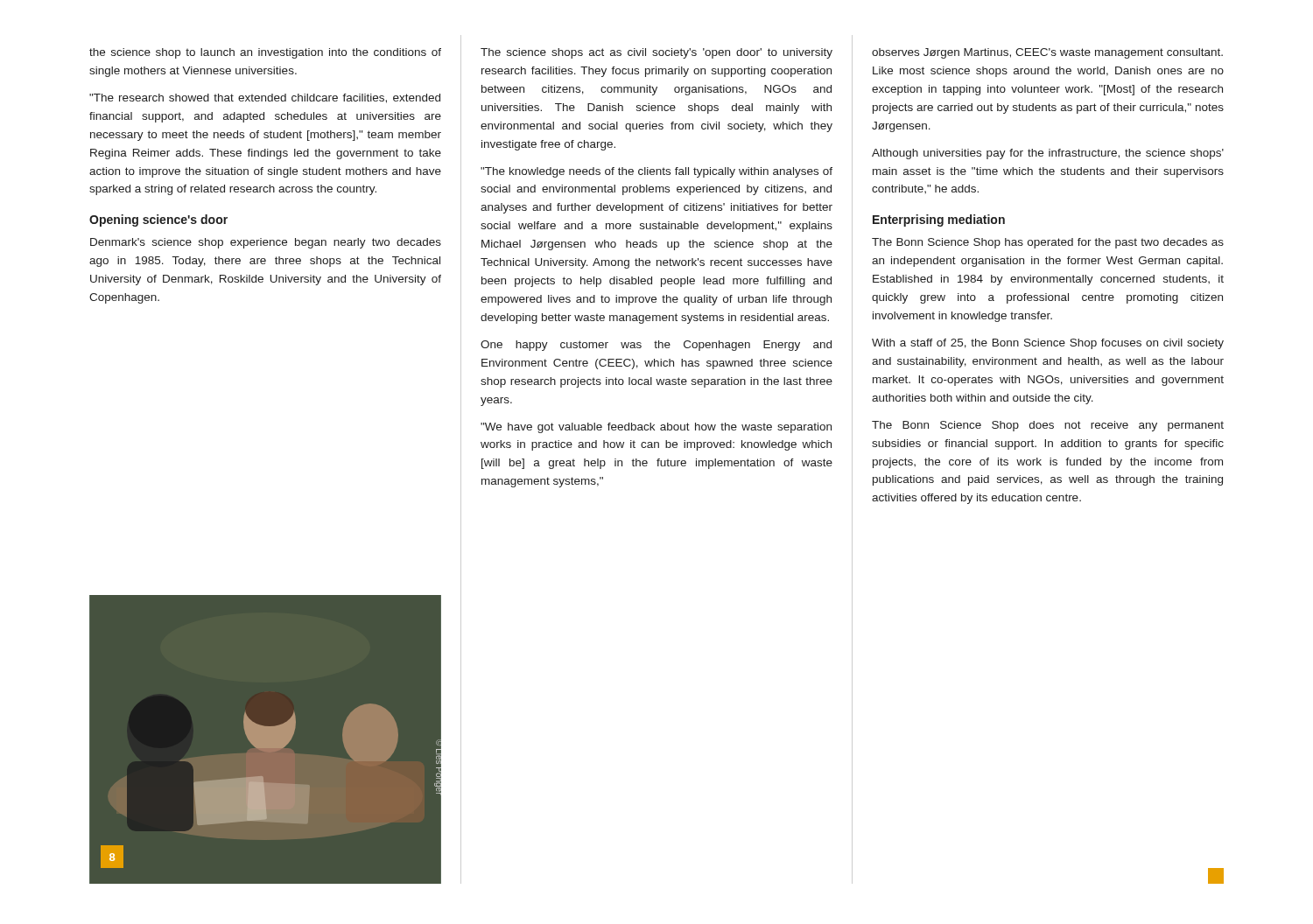Select the text block containing "the science shop to launch"
This screenshot has height=924, width=1313.
click(x=265, y=121)
